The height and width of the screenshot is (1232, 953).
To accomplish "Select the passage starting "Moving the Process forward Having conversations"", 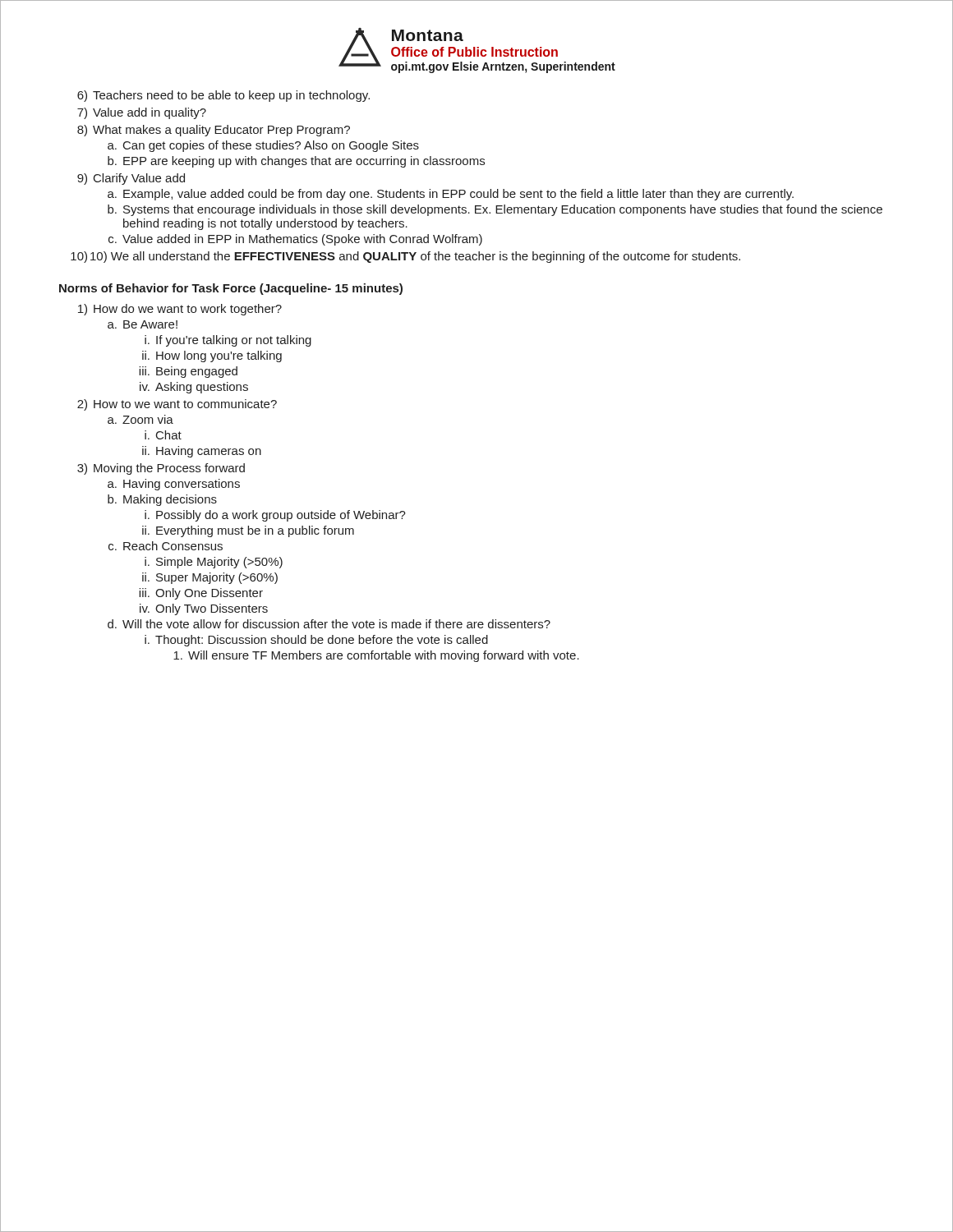I will pos(169,469).
